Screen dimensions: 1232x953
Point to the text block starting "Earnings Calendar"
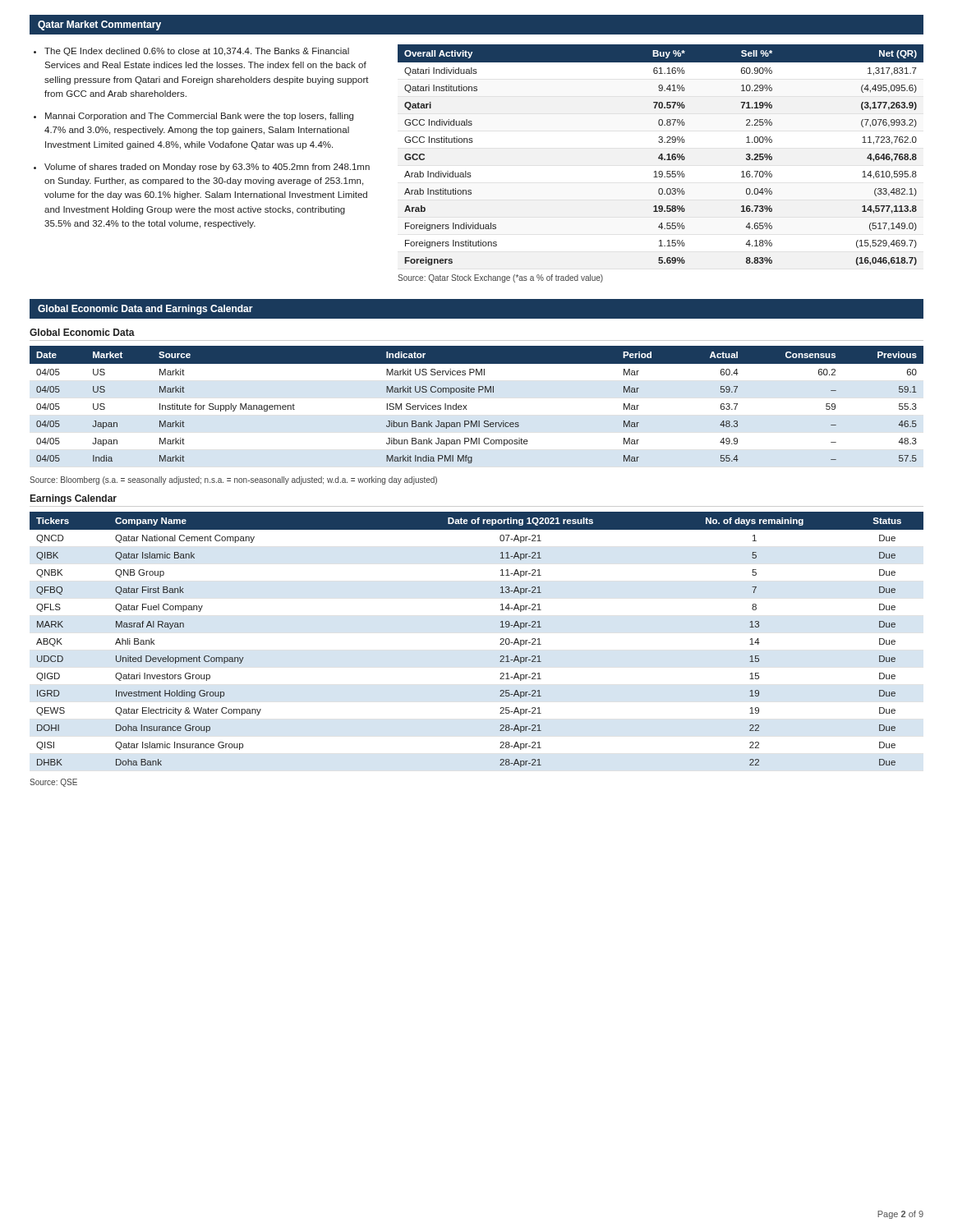(73, 499)
